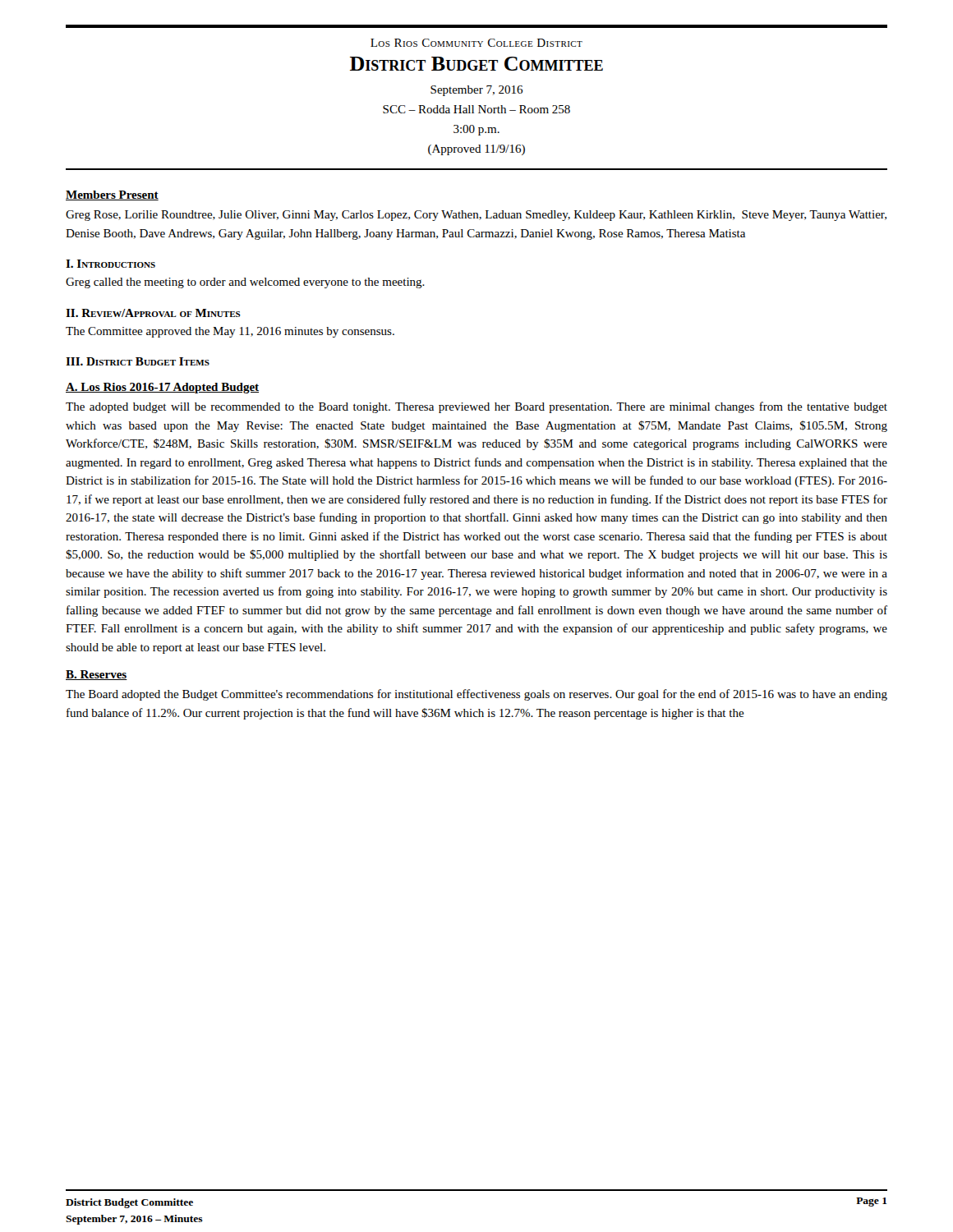Locate the title that opens with "Los Rios Community"
The height and width of the screenshot is (1232, 953).
(x=476, y=97)
